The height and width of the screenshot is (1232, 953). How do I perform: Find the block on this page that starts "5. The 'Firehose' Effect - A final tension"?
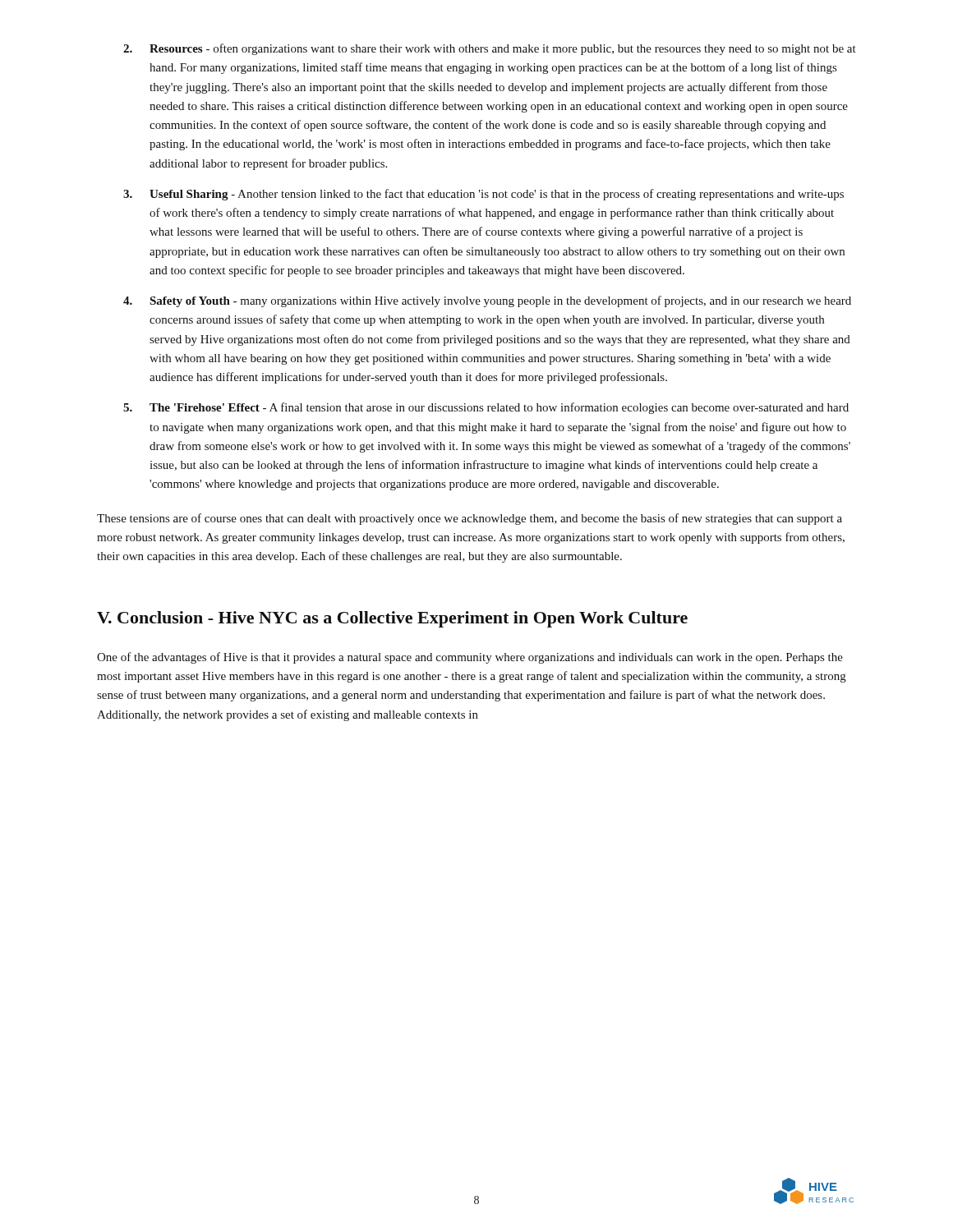pyautogui.click(x=490, y=446)
